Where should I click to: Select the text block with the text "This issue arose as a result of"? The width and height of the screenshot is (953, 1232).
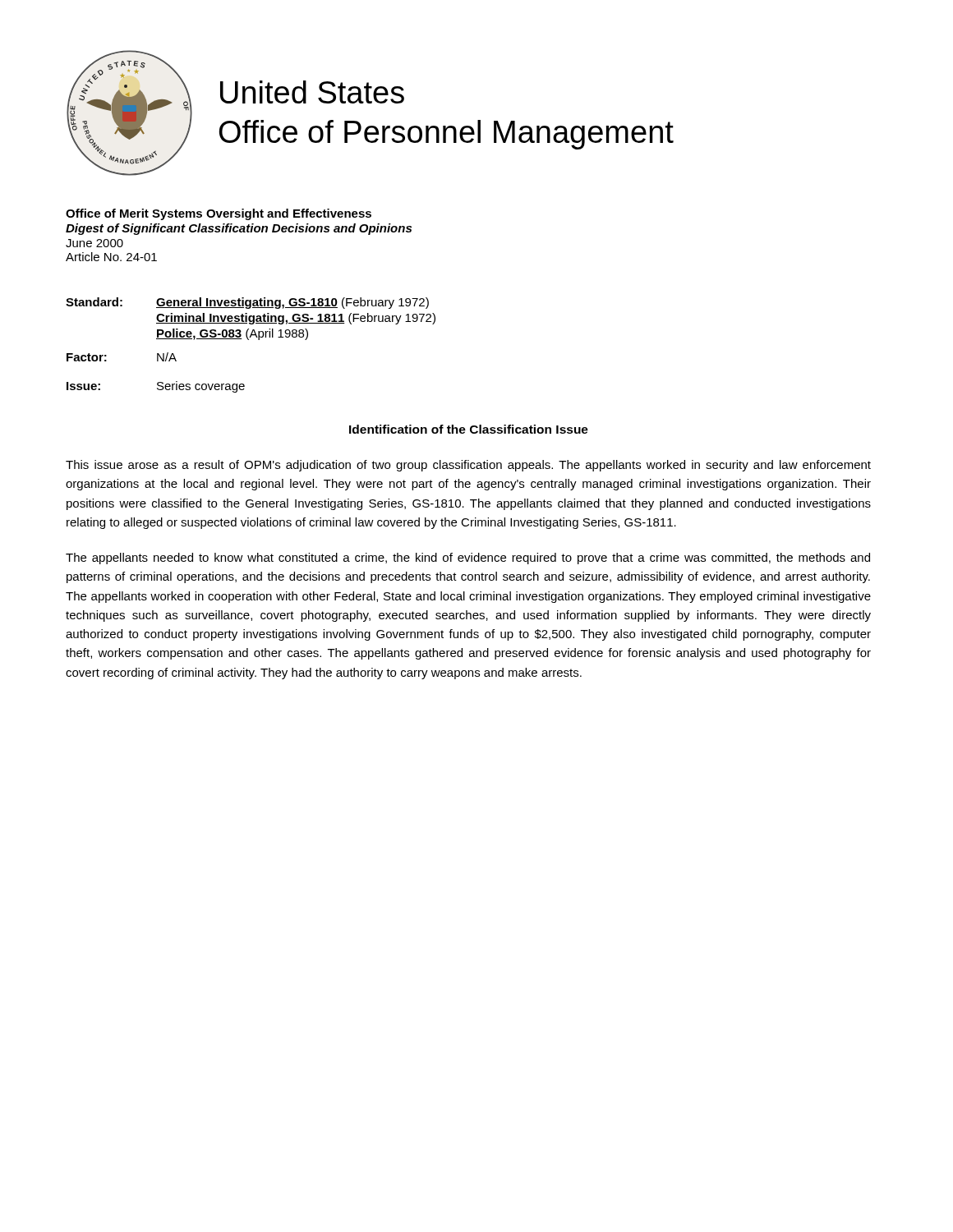point(468,493)
